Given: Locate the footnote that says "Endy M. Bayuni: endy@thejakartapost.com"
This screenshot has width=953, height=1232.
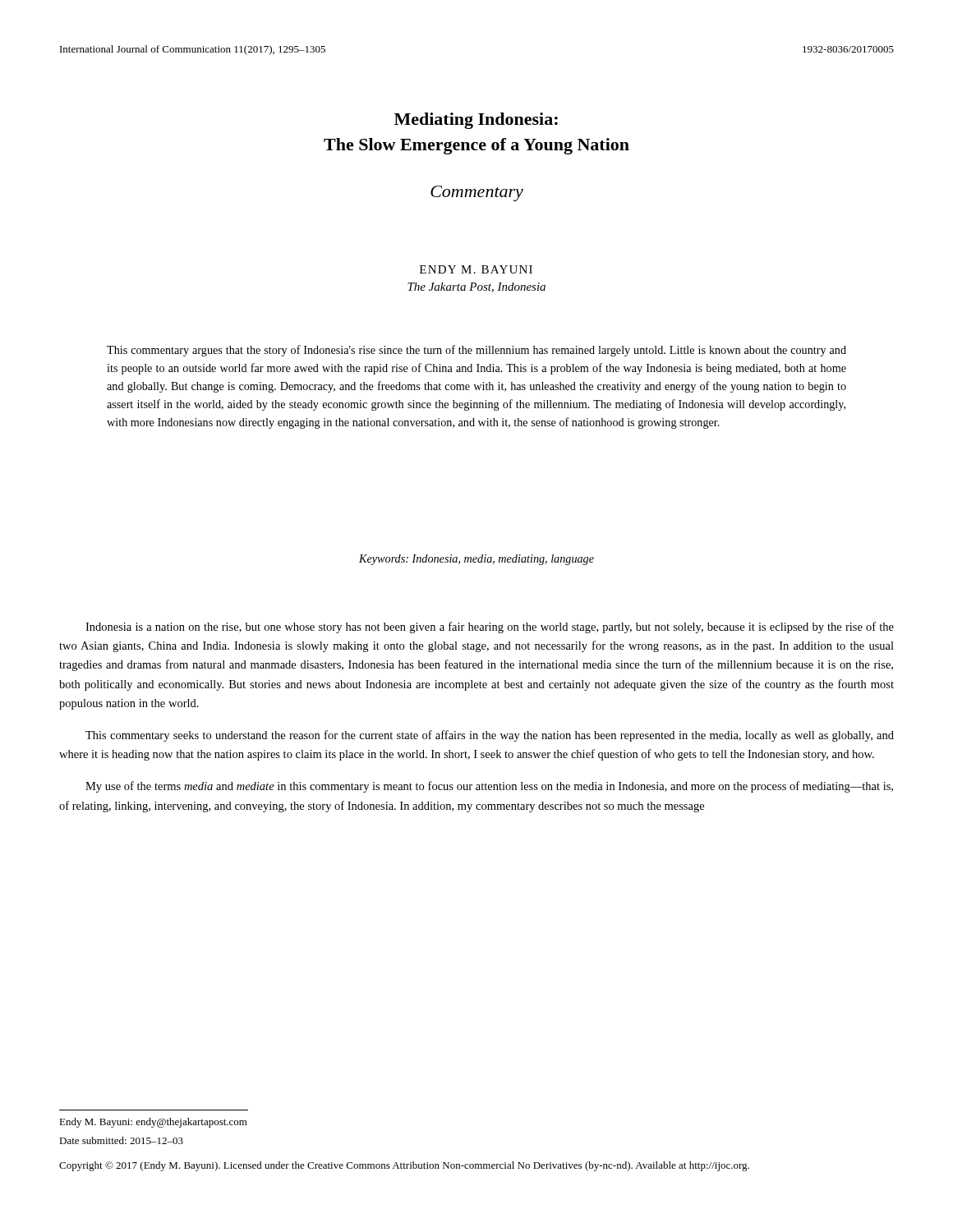Looking at the screenshot, I should pyautogui.click(x=153, y=1123).
